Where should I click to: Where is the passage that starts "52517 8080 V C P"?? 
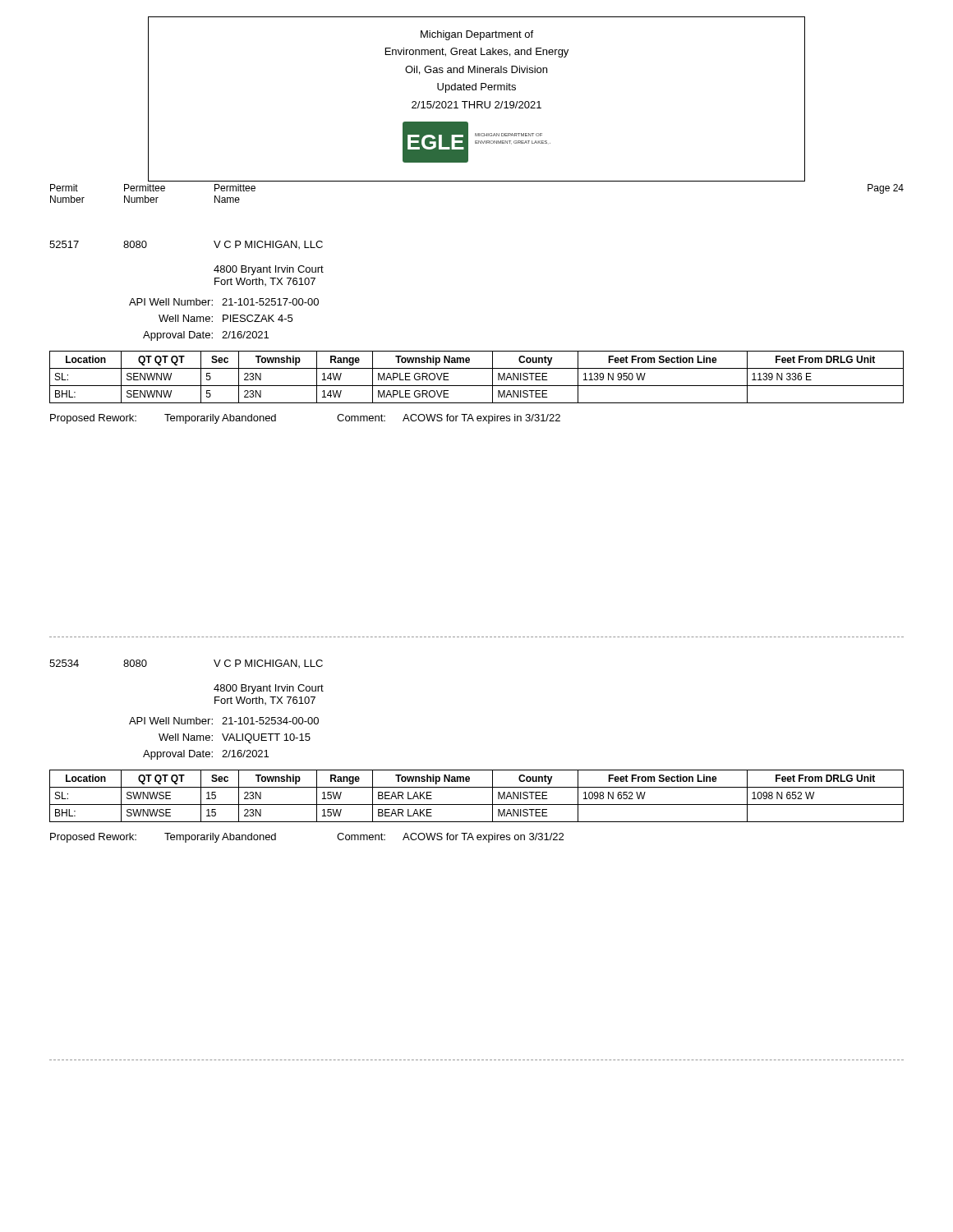pos(64,244)
